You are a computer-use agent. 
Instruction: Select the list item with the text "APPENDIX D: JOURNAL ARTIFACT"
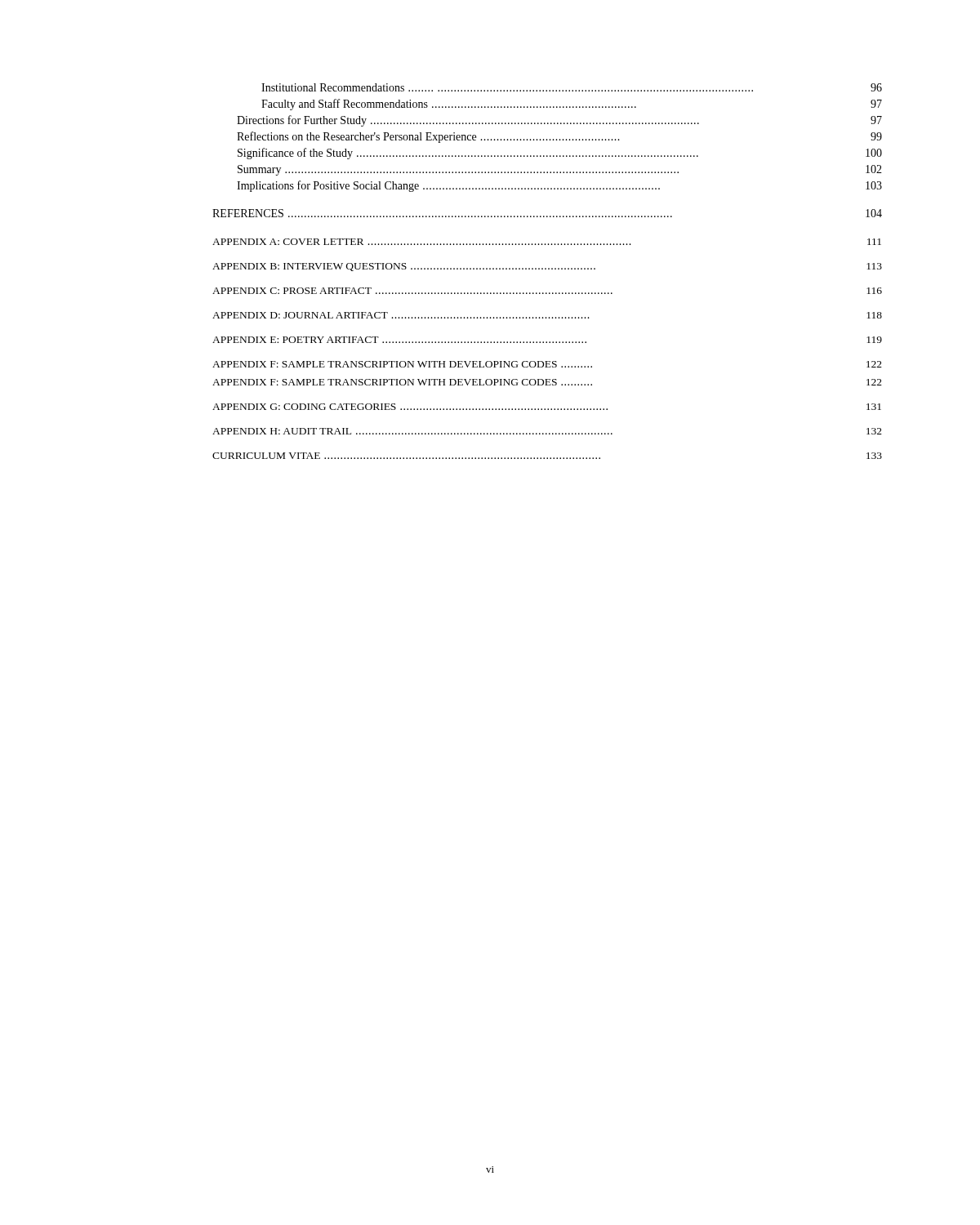point(547,315)
